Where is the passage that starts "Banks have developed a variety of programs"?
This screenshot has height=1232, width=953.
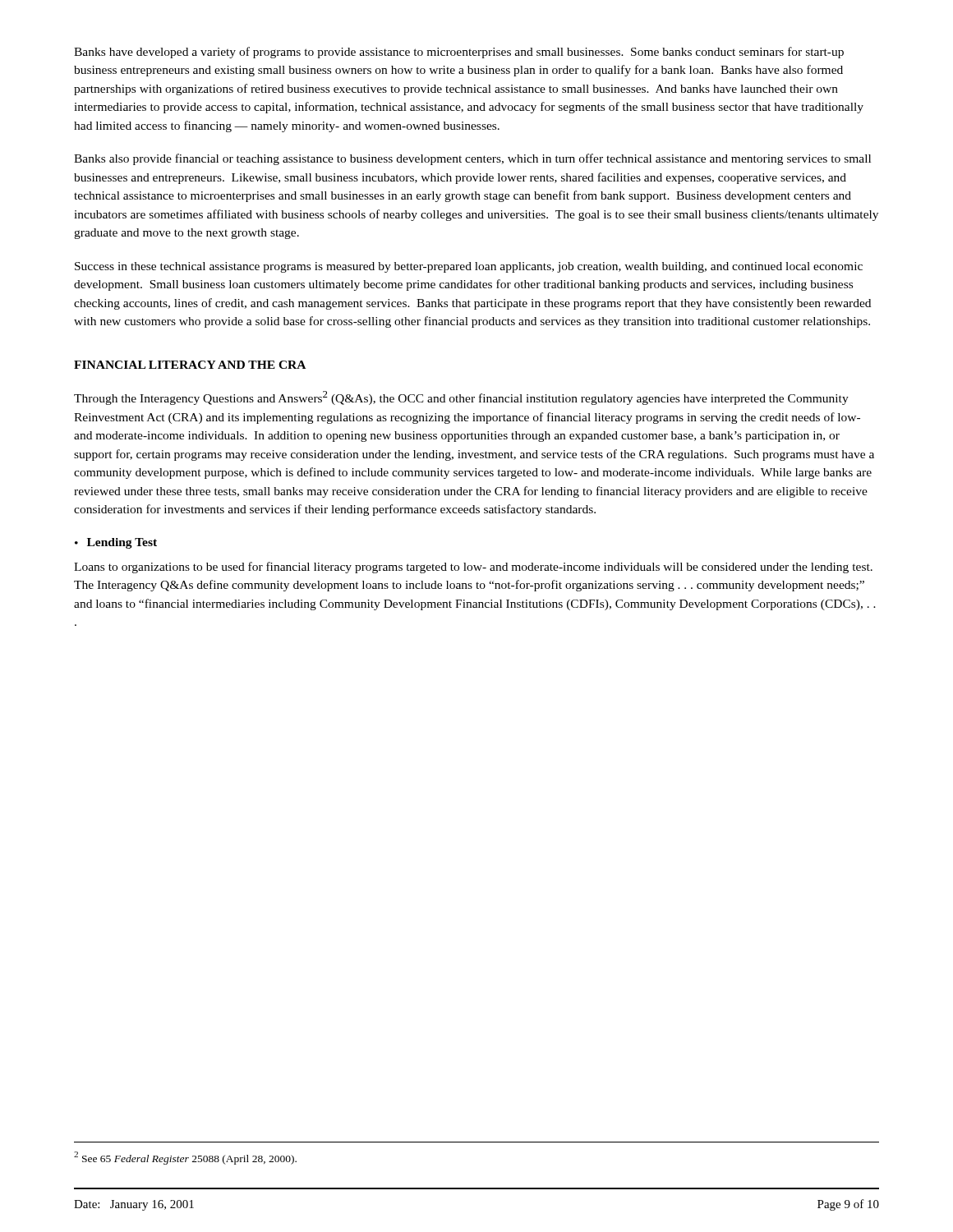pos(469,88)
